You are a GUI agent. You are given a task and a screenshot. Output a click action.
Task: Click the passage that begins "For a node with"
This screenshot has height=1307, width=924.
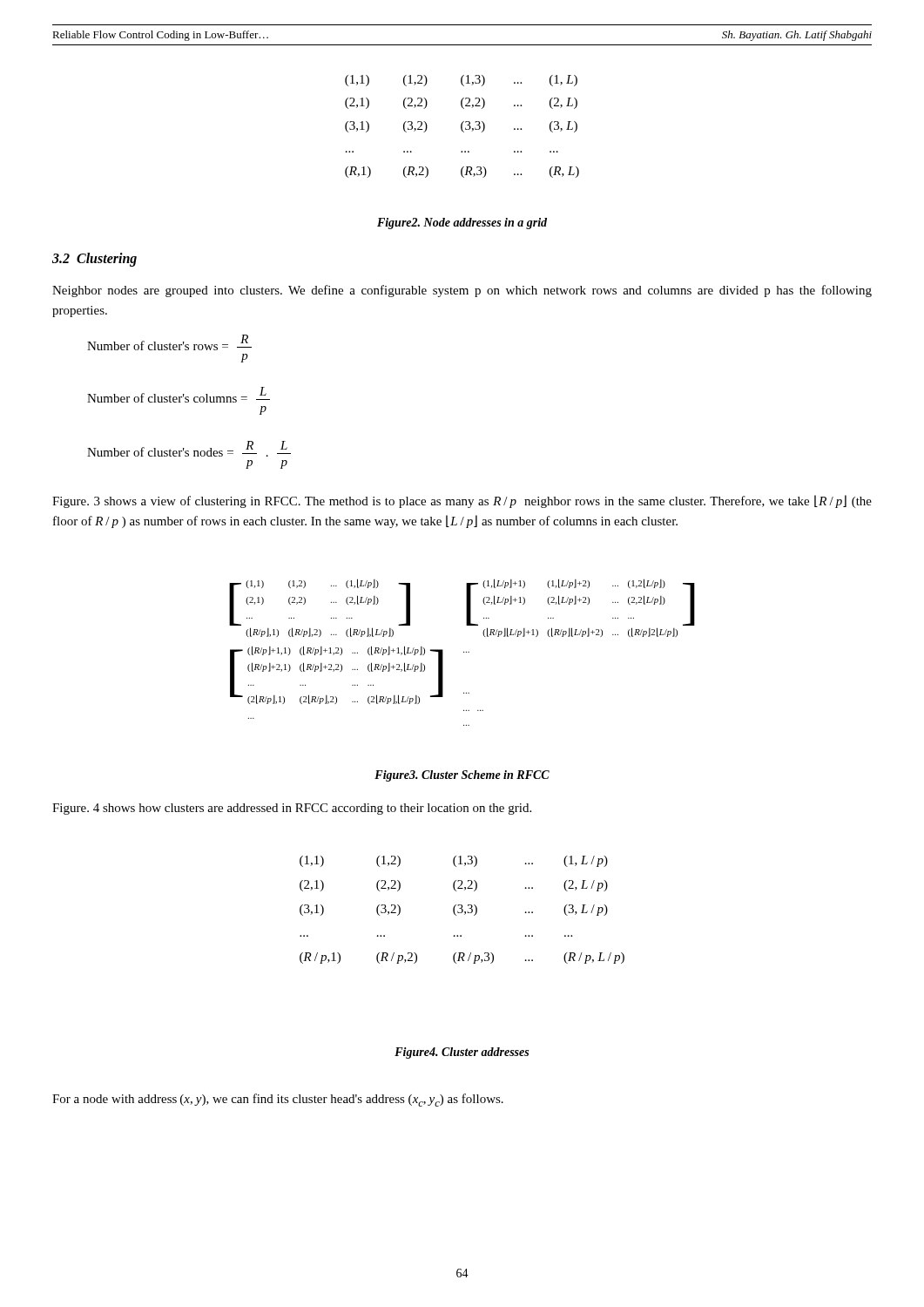278,1100
